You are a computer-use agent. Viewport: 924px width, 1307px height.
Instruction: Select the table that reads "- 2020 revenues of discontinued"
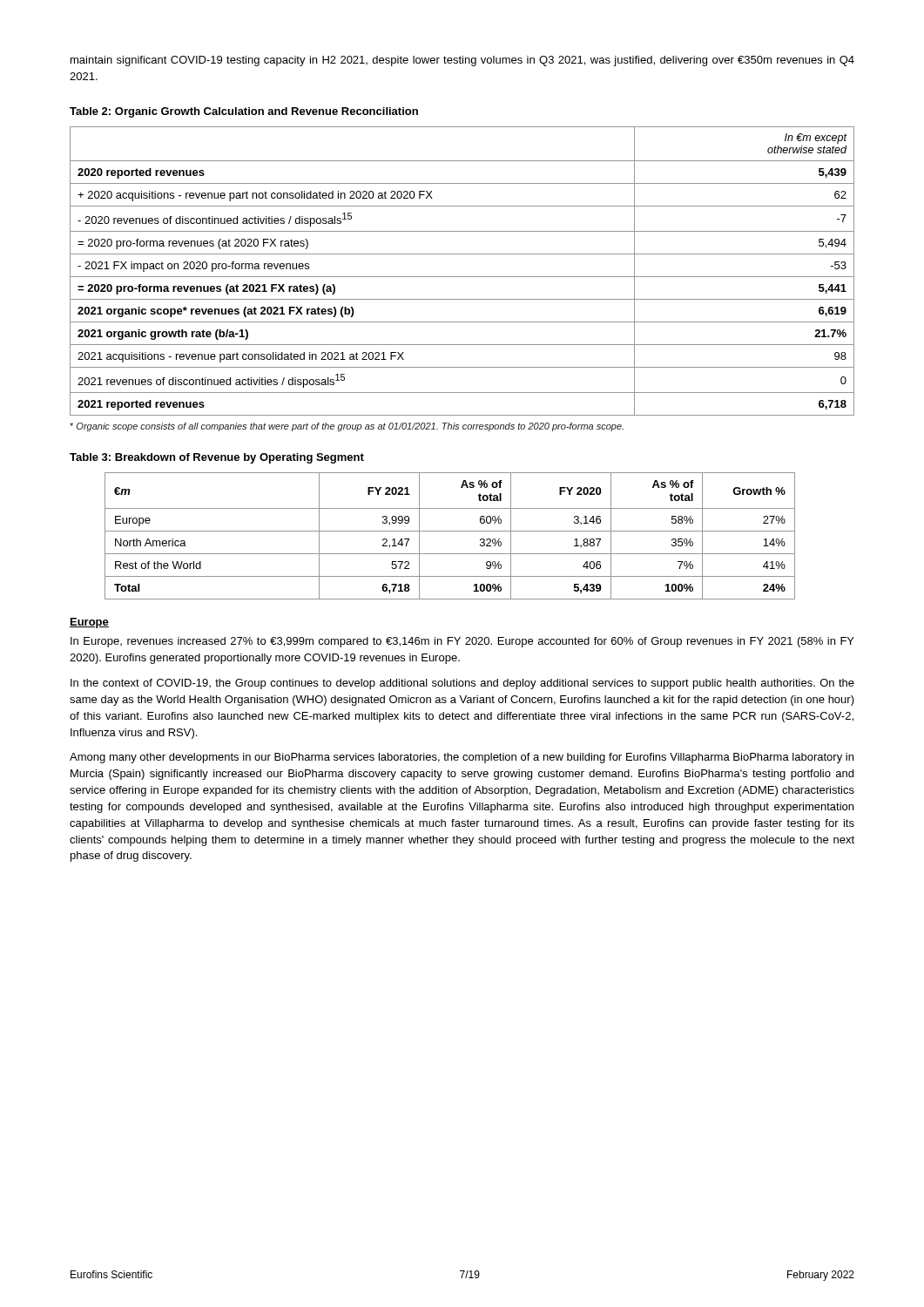pos(462,271)
